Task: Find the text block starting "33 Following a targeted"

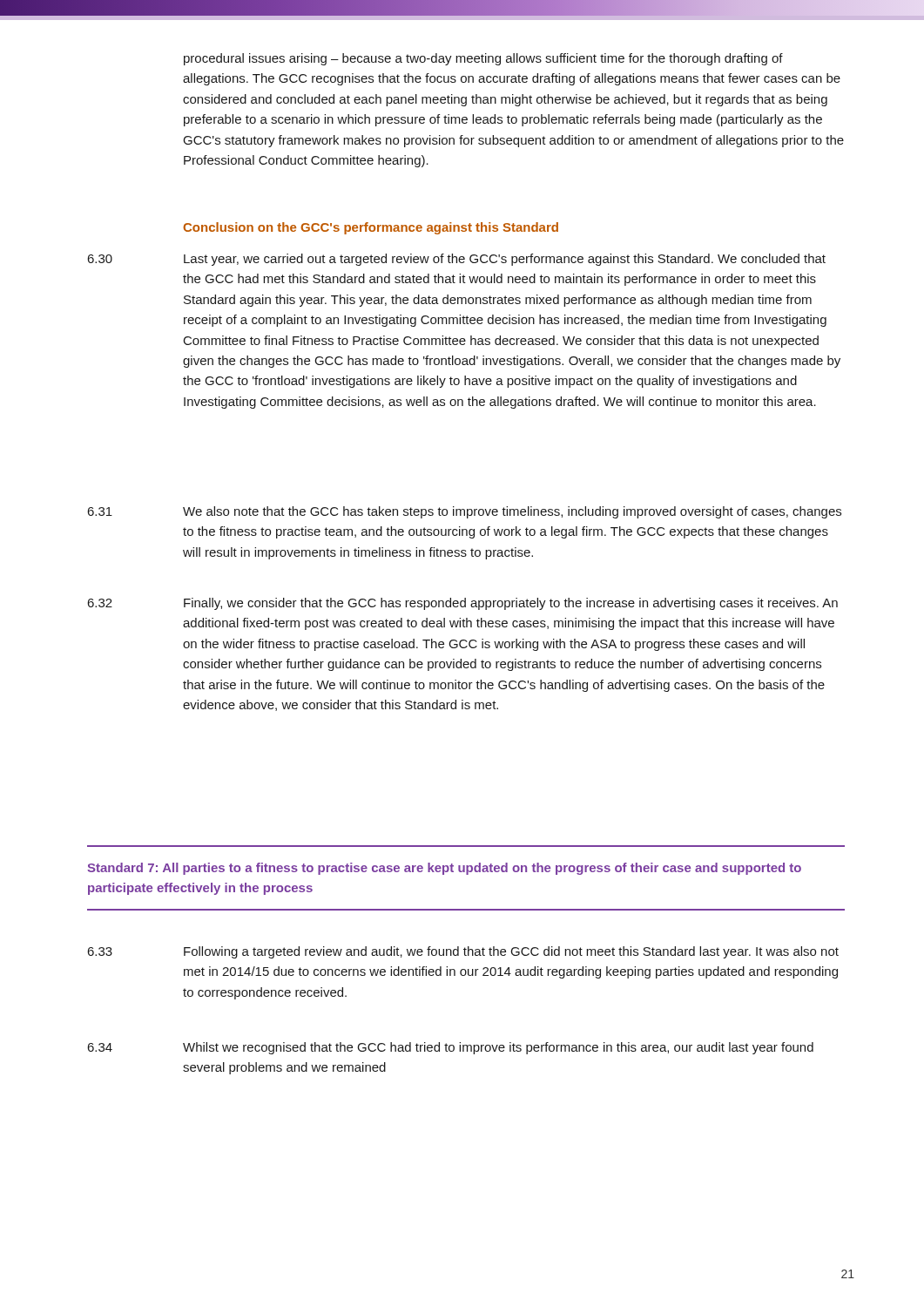Action: pyautogui.click(x=466, y=972)
